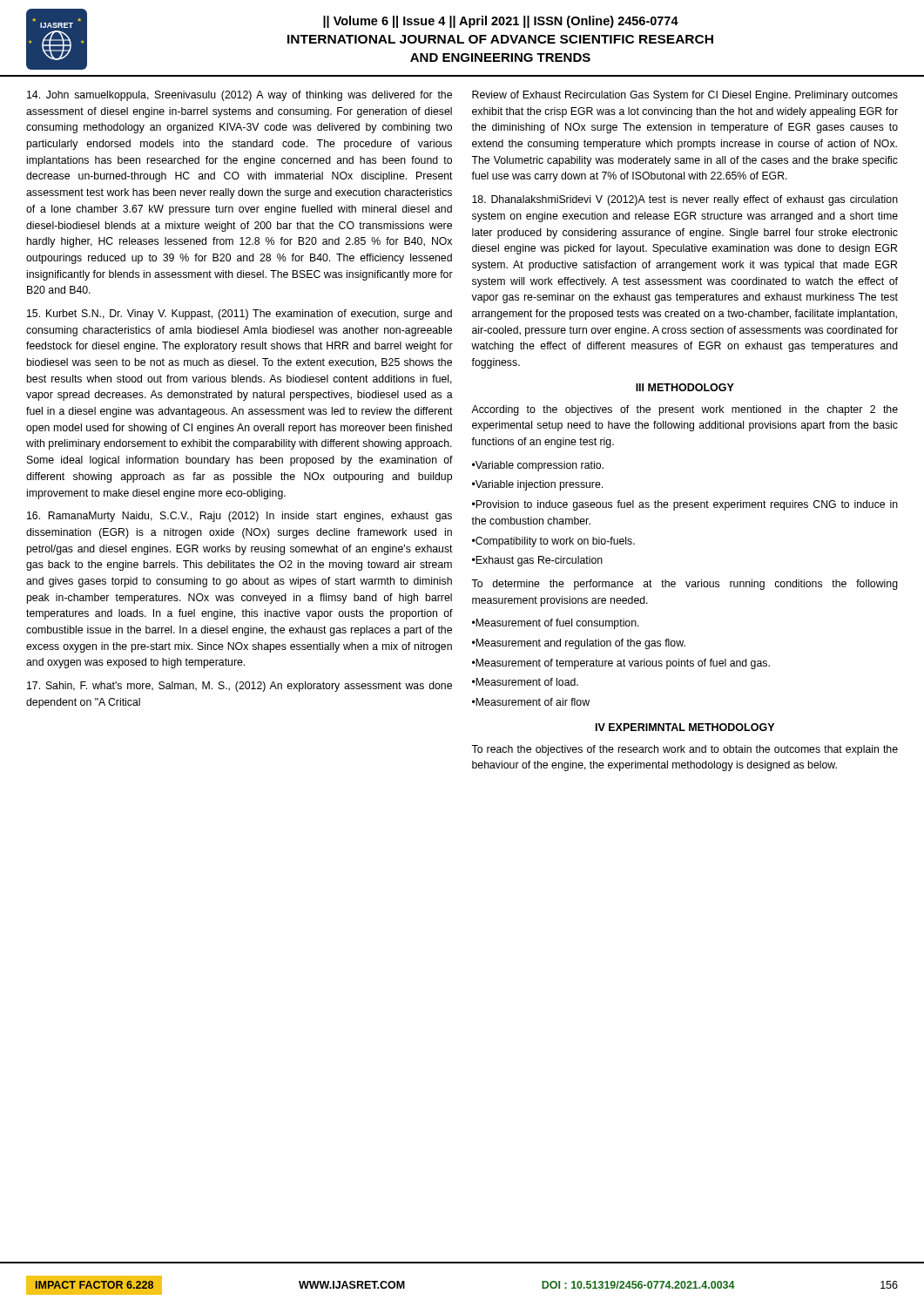
Task: Locate the list item with the text "•Measurement of fuel consumption."
Action: (556, 623)
